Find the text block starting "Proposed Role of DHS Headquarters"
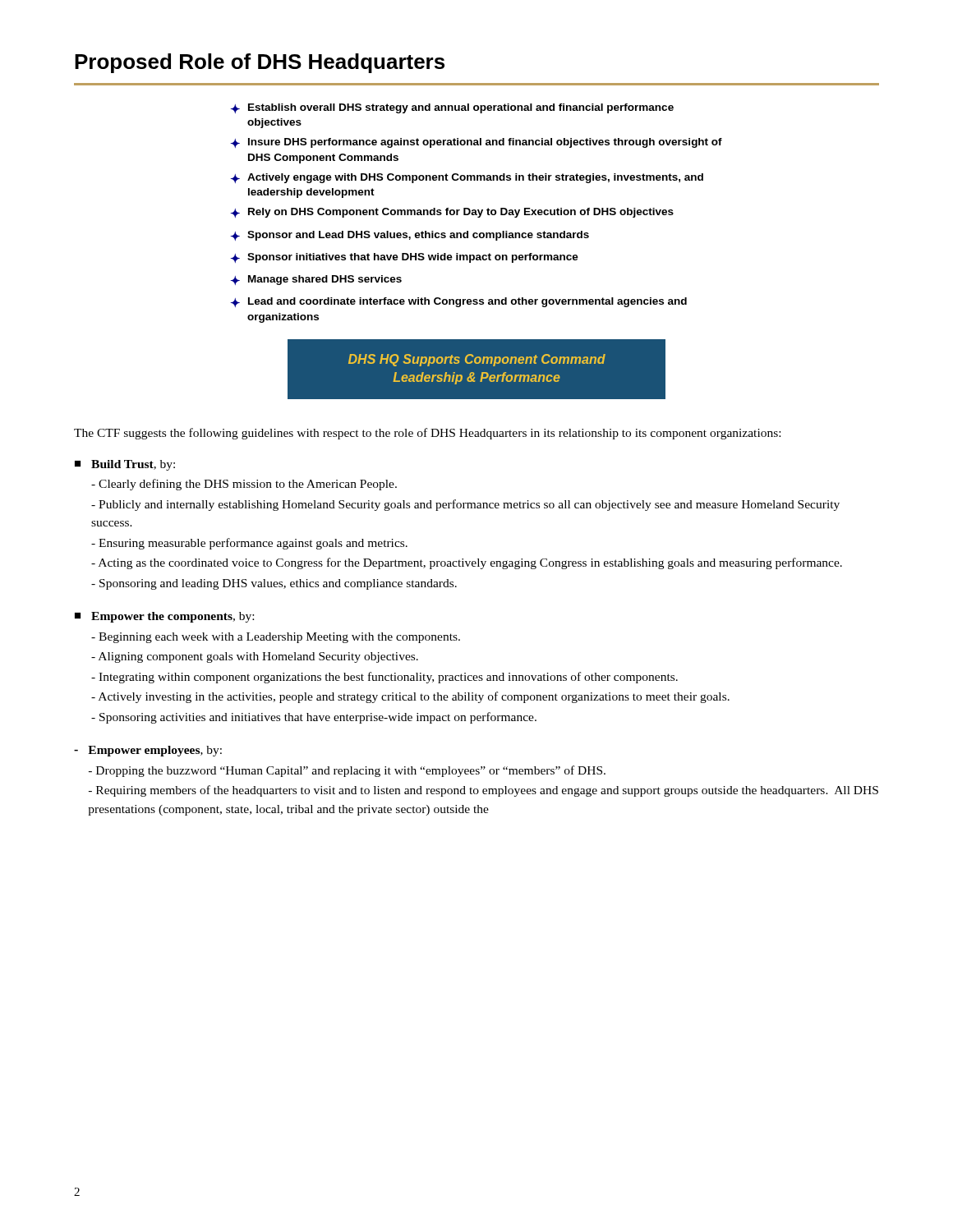 coord(260,63)
